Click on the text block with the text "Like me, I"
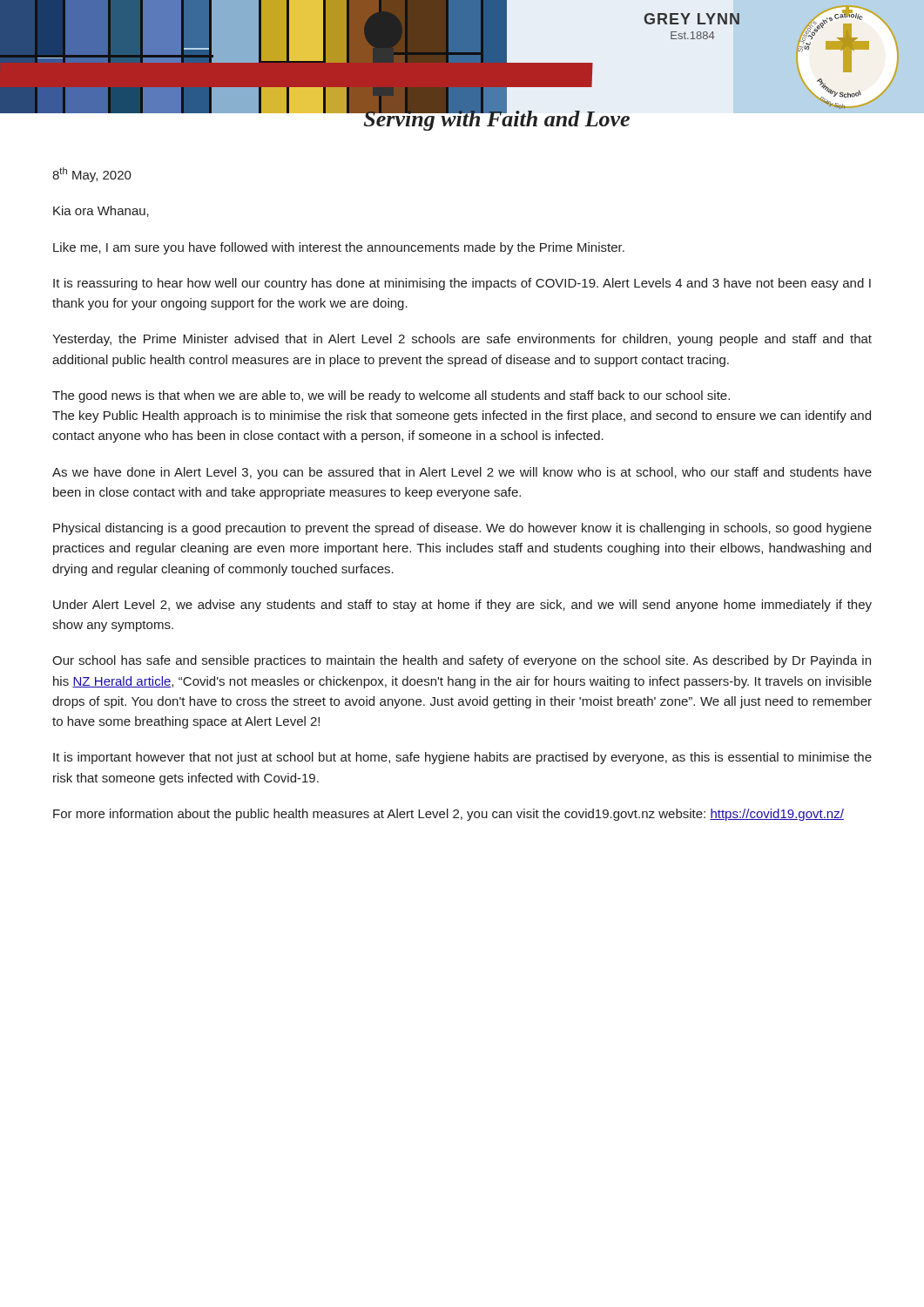The width and height of the screenshot is (924, 1307). (339, 247)
